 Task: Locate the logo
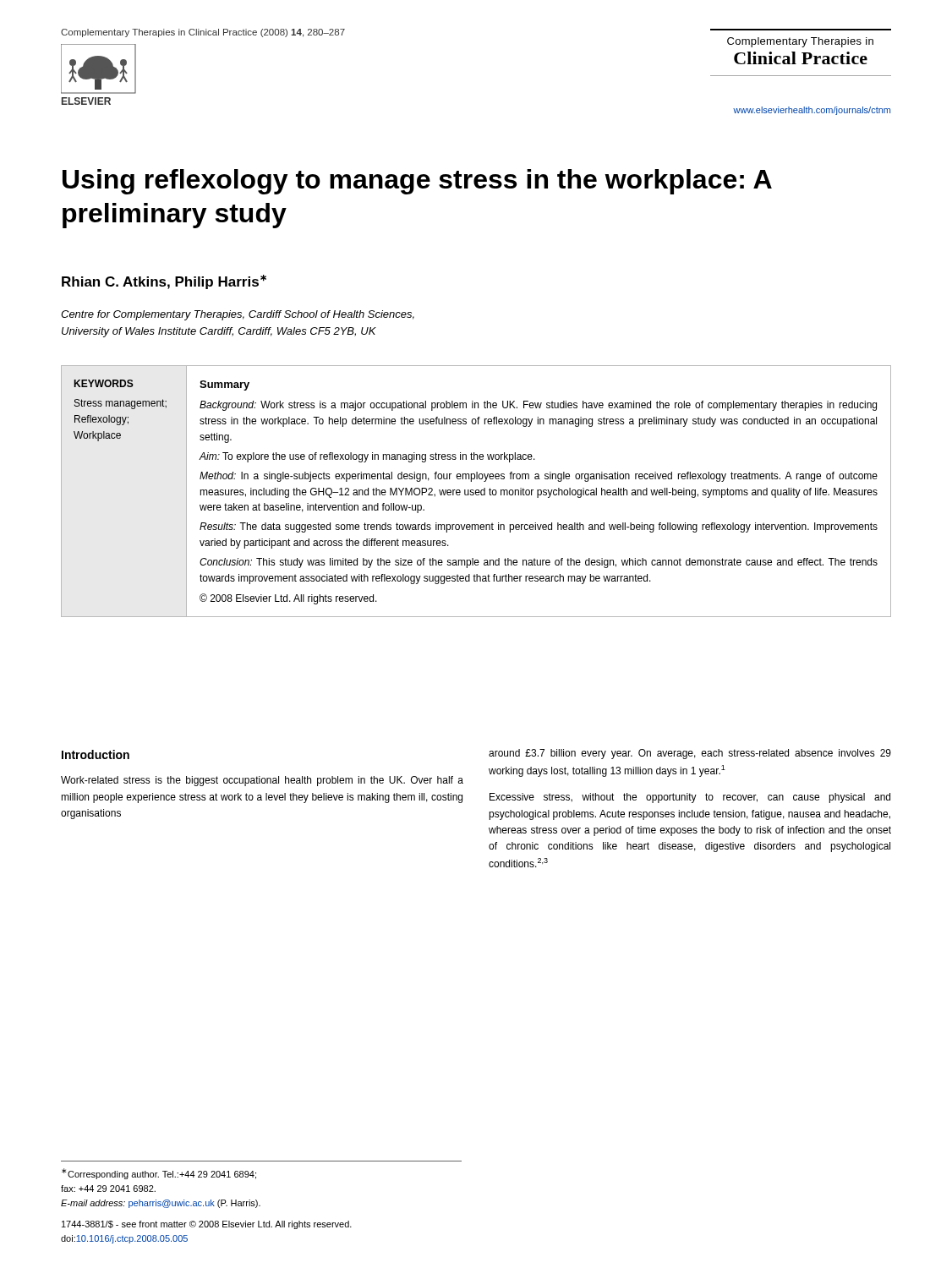107,77
